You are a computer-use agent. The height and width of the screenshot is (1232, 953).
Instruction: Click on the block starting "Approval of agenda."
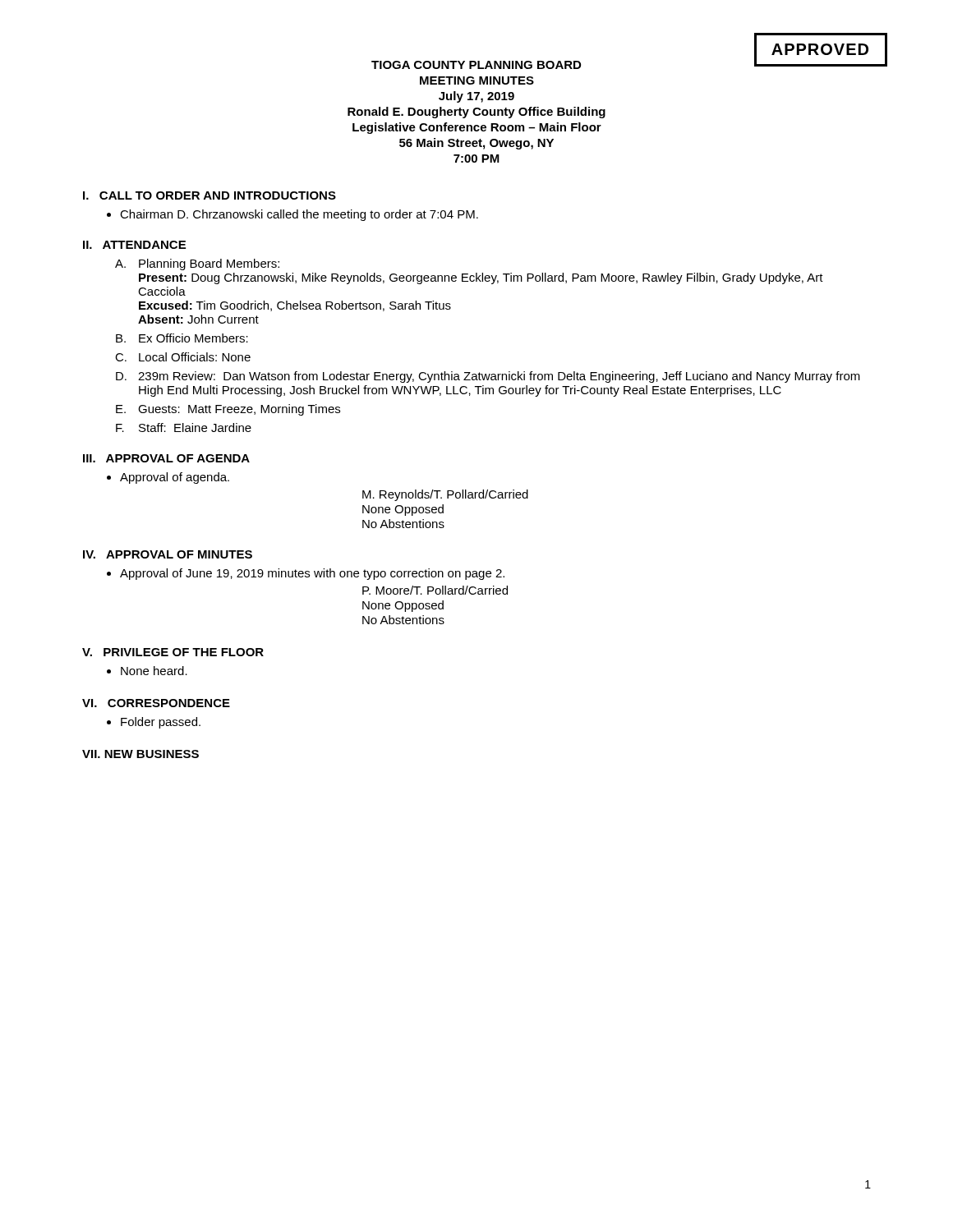click(168, 478)
